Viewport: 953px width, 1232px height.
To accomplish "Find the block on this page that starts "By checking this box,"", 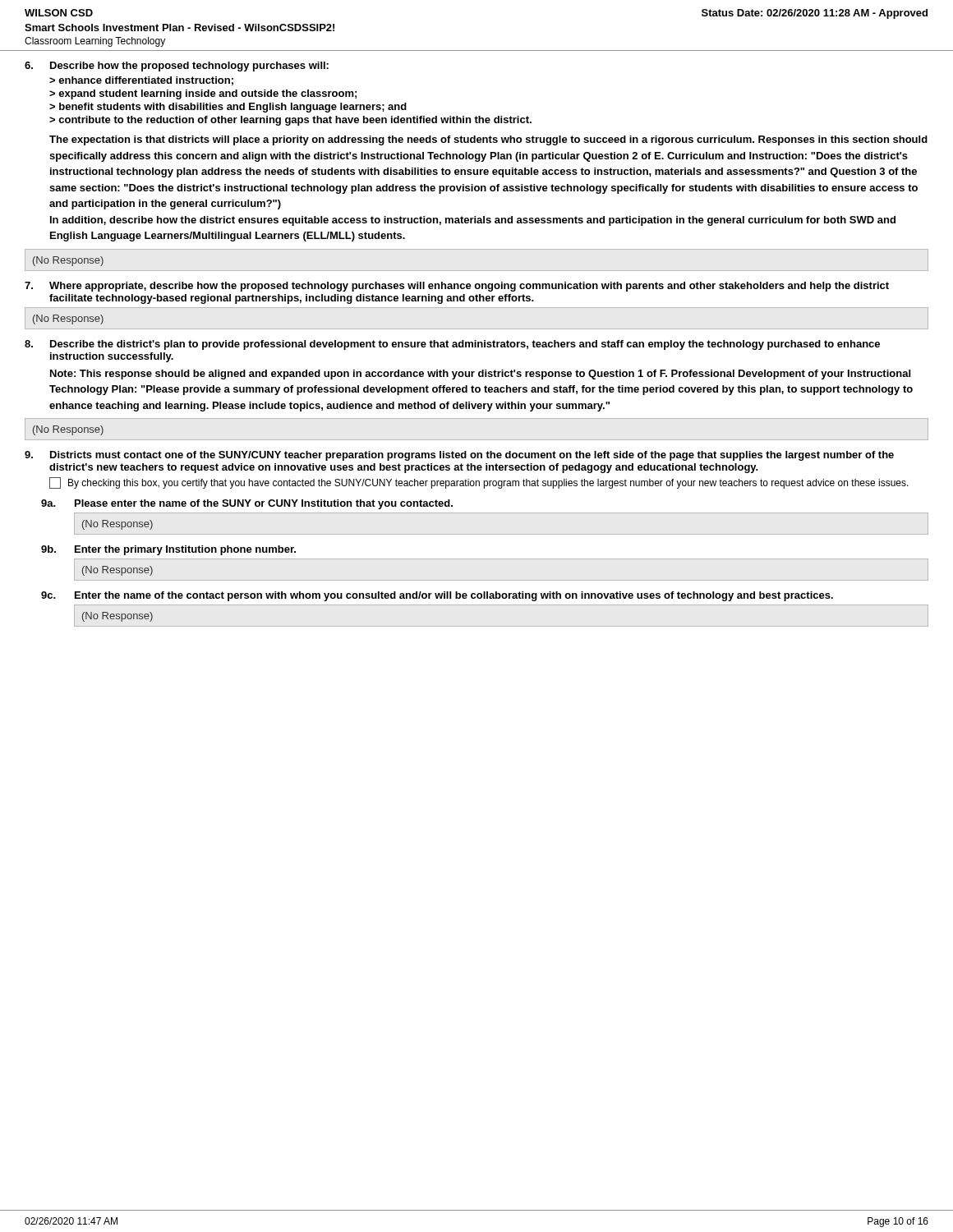I will tap(488, 483).
